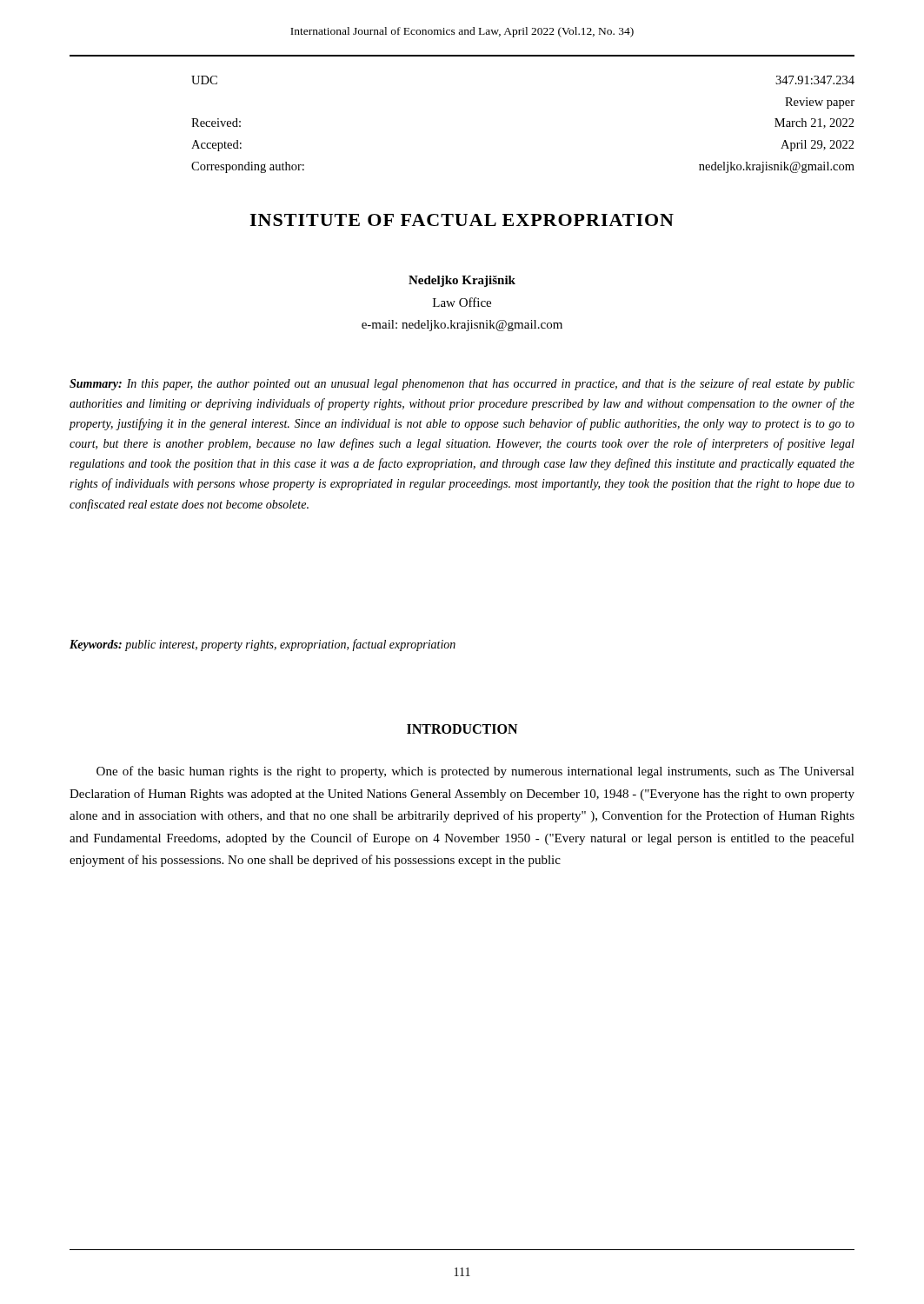Click a section header
Image resolution: width=924 pixels, height=1304 pixels.
coord(462,729)
